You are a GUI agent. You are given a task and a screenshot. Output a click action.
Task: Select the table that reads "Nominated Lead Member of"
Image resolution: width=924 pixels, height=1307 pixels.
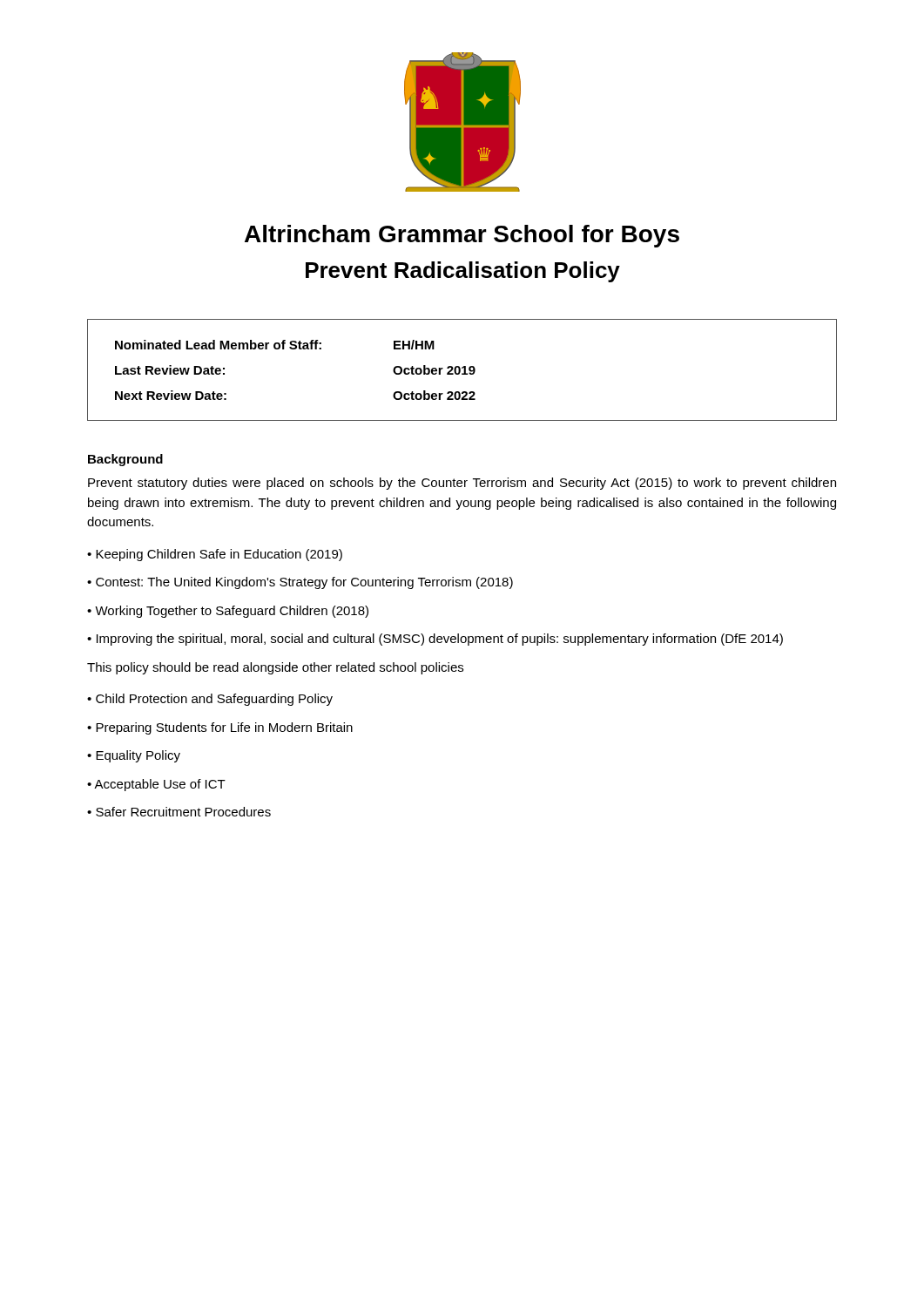(x=462, y=370)
